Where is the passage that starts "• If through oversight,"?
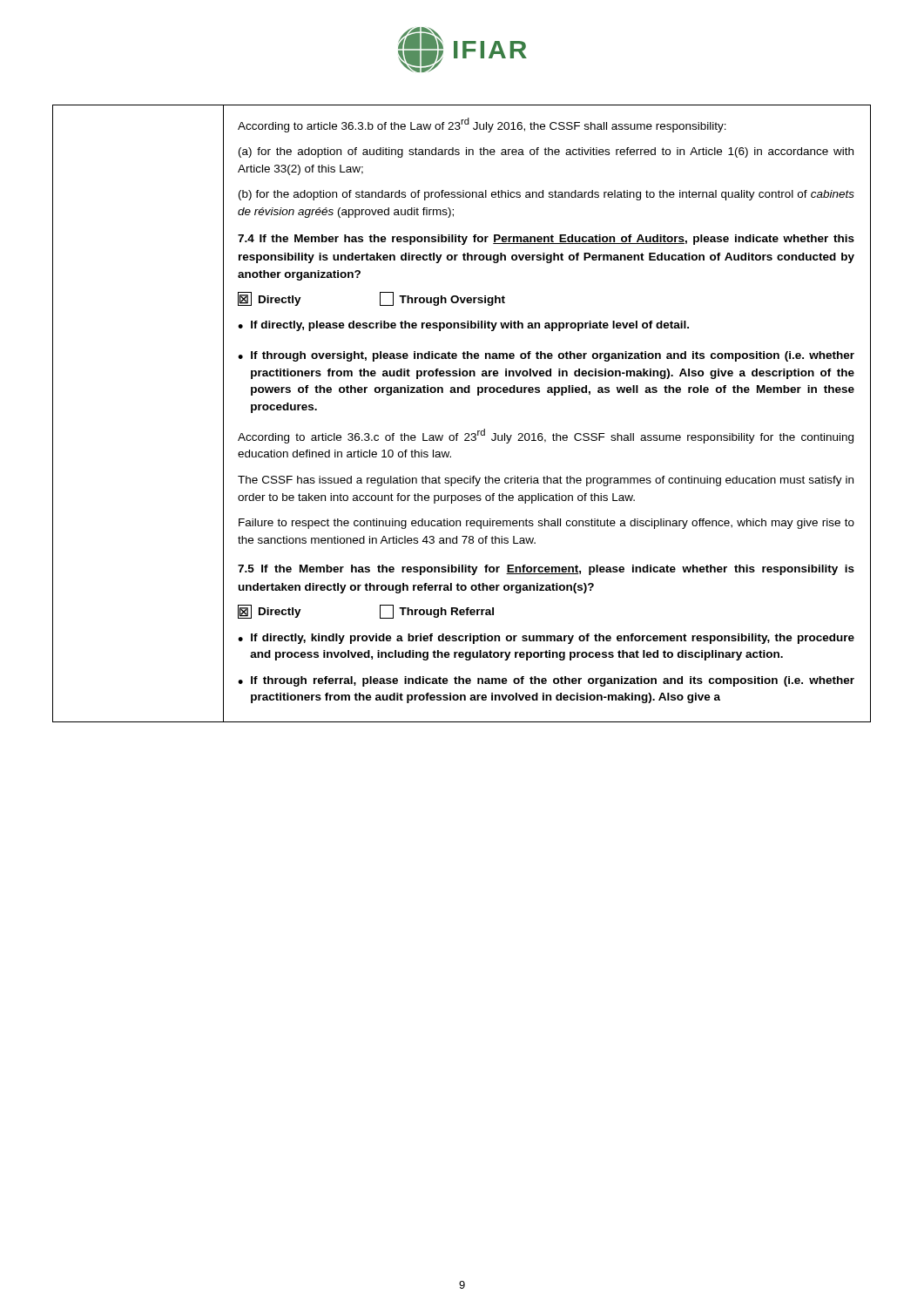The image size is (924, 1307). (x=546, y=381)
